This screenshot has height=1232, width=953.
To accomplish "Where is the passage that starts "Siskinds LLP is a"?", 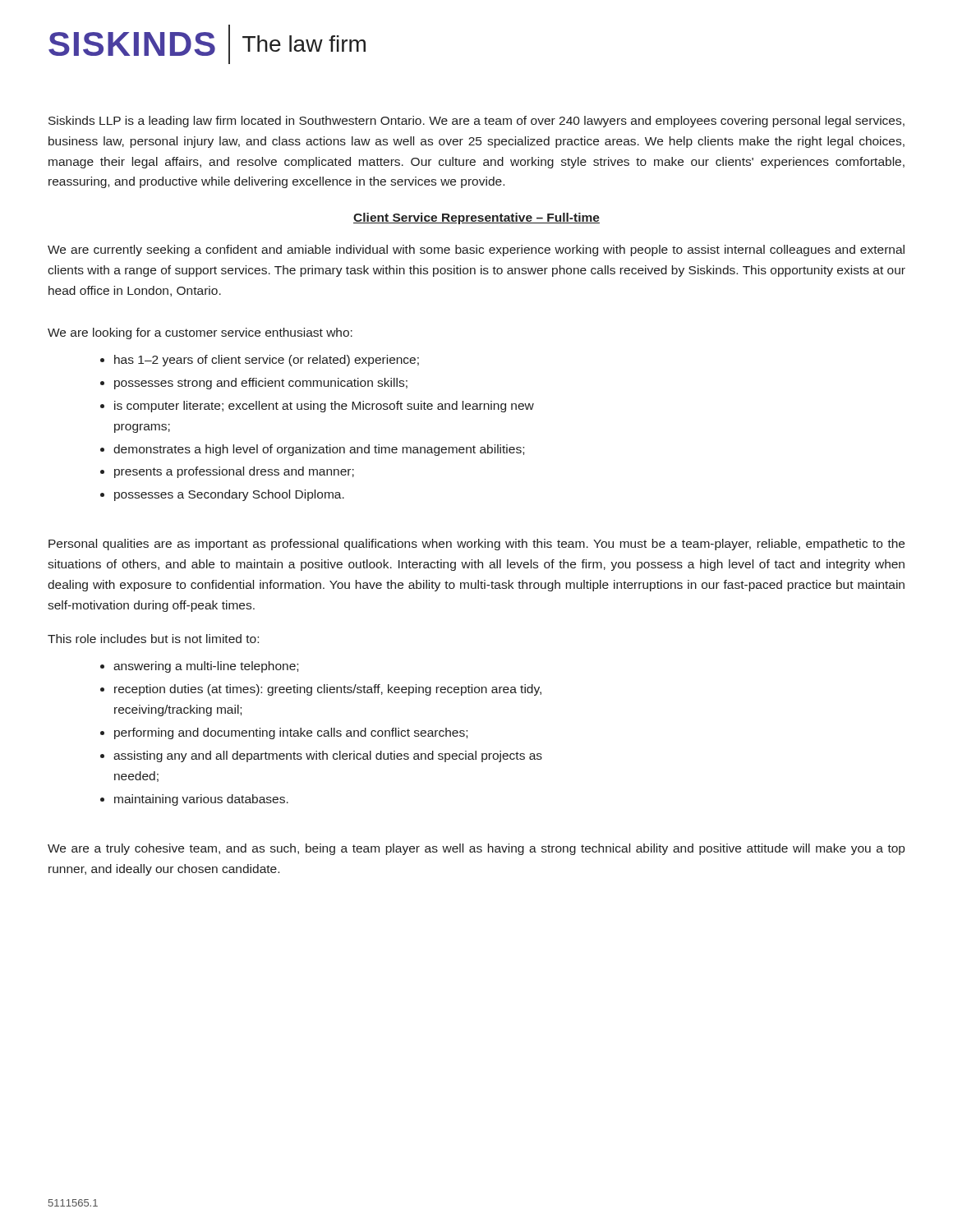I will pos(476,151).
